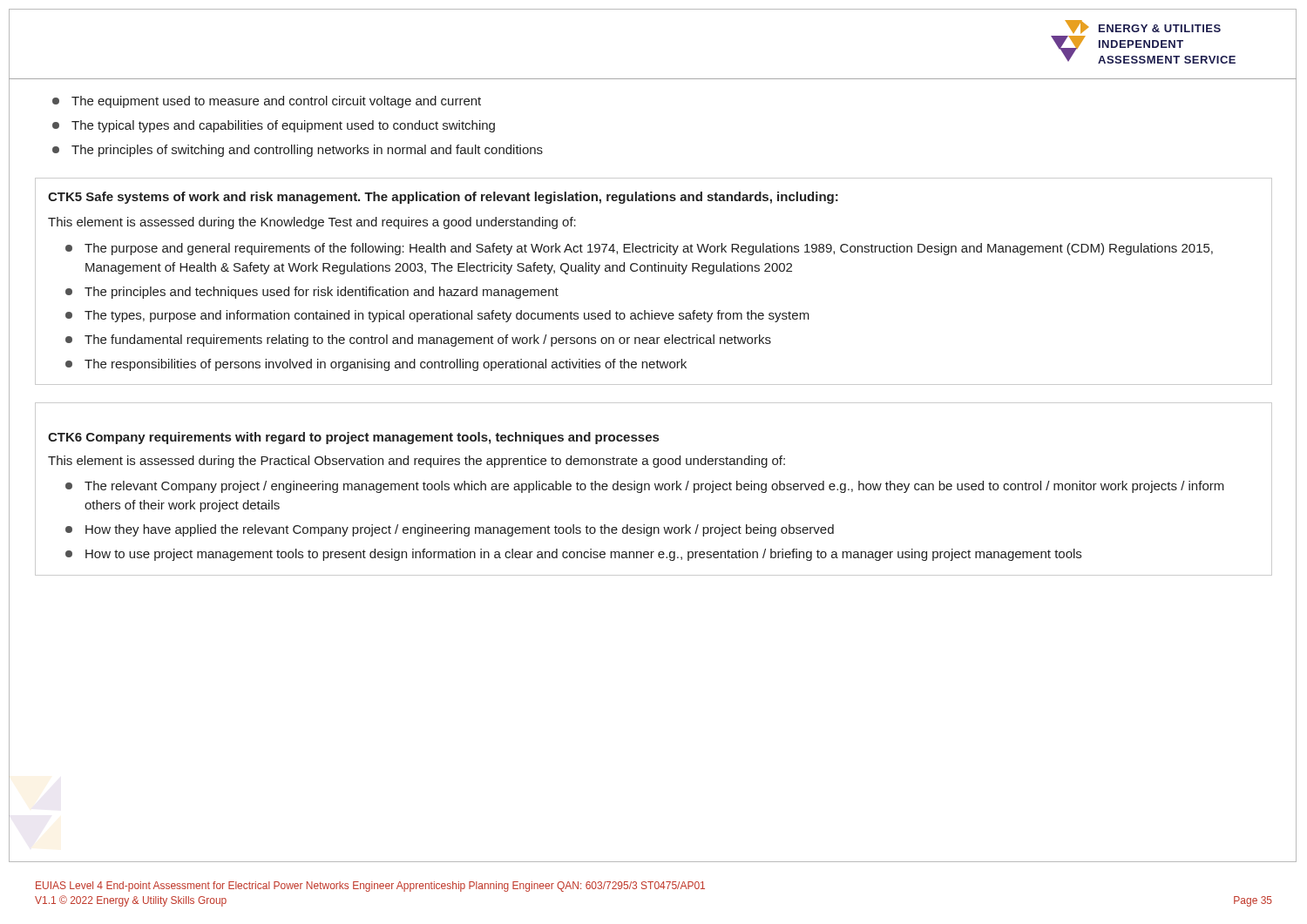The width and height of the screenshot is (1307, 924).
Task: Find the section header with the text "CTK6 Company requirements with regard to"
Action: coord(354,436)
